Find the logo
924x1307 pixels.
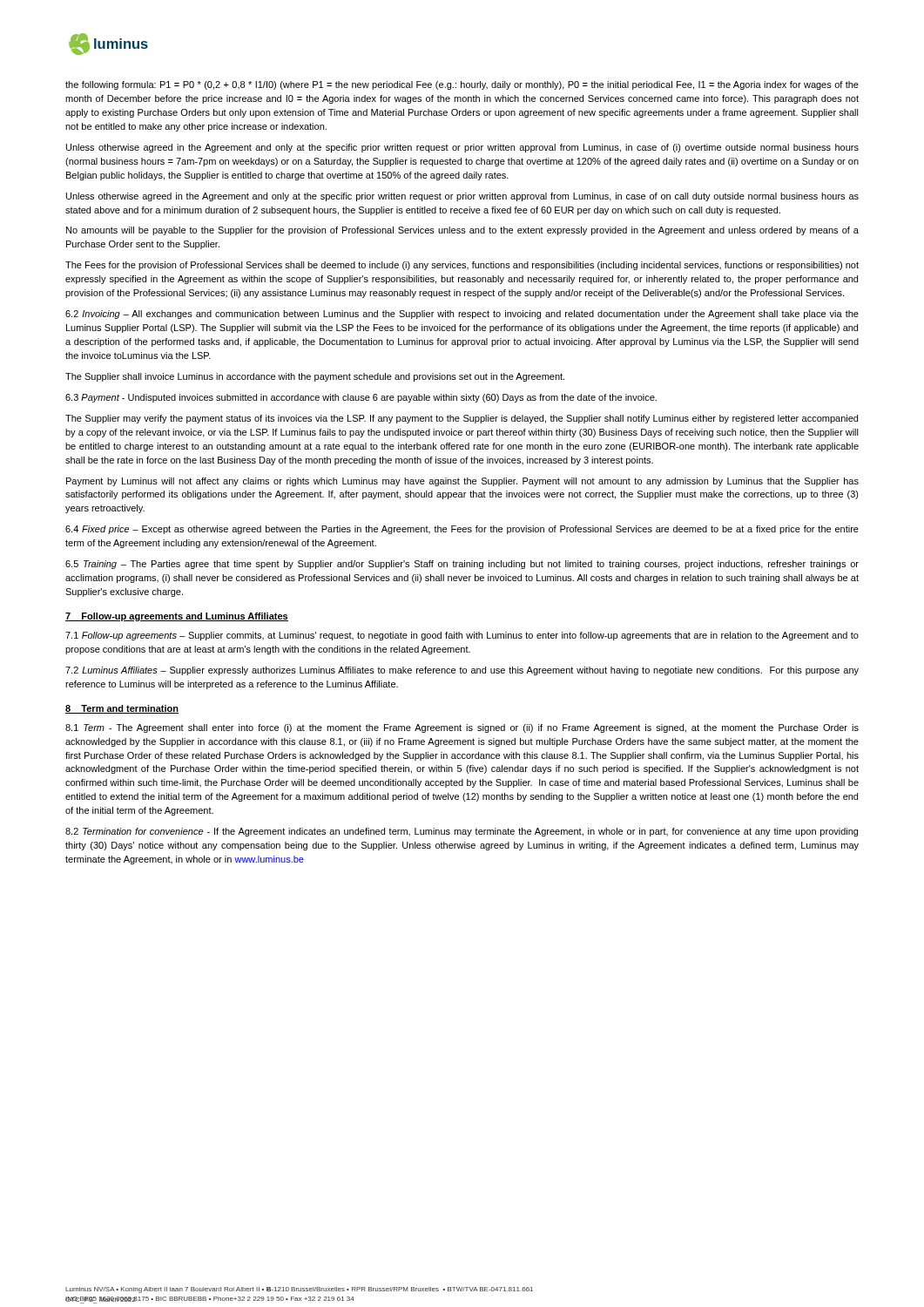(111, 47)
